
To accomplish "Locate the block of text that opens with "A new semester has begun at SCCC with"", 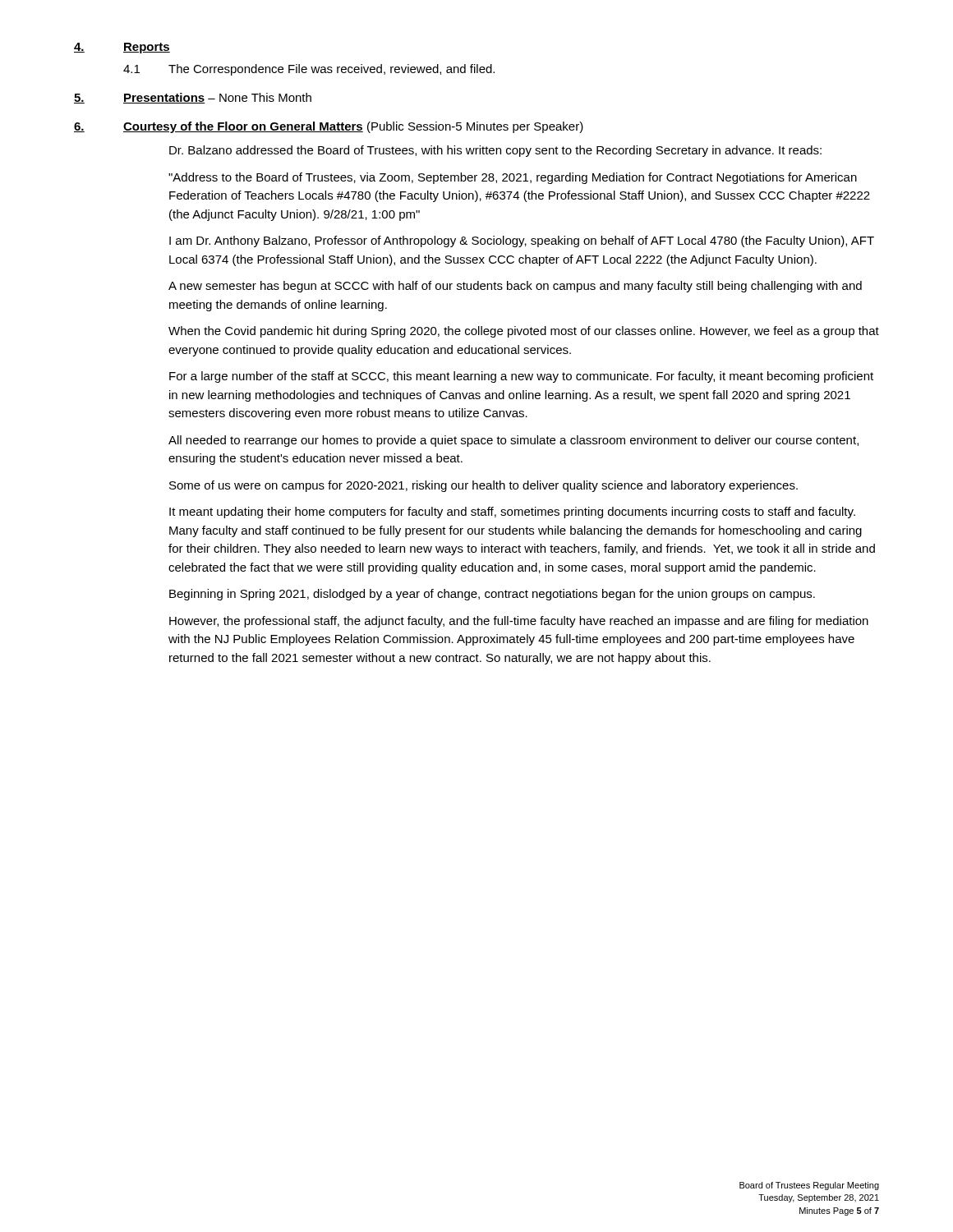I will click(x=524, y=295).
